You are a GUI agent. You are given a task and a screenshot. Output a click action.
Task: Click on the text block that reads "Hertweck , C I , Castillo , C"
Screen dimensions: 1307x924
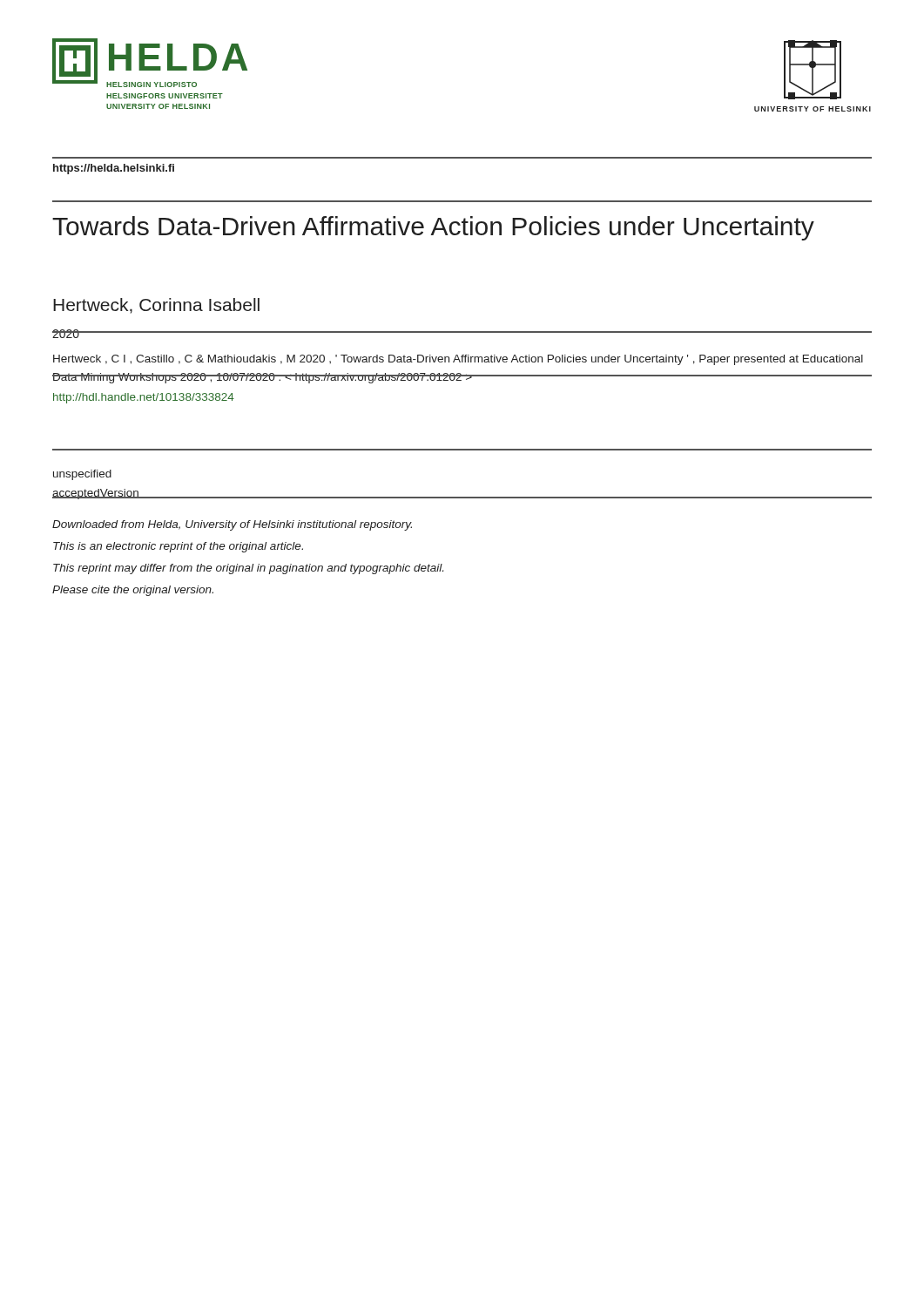(458, 368)
